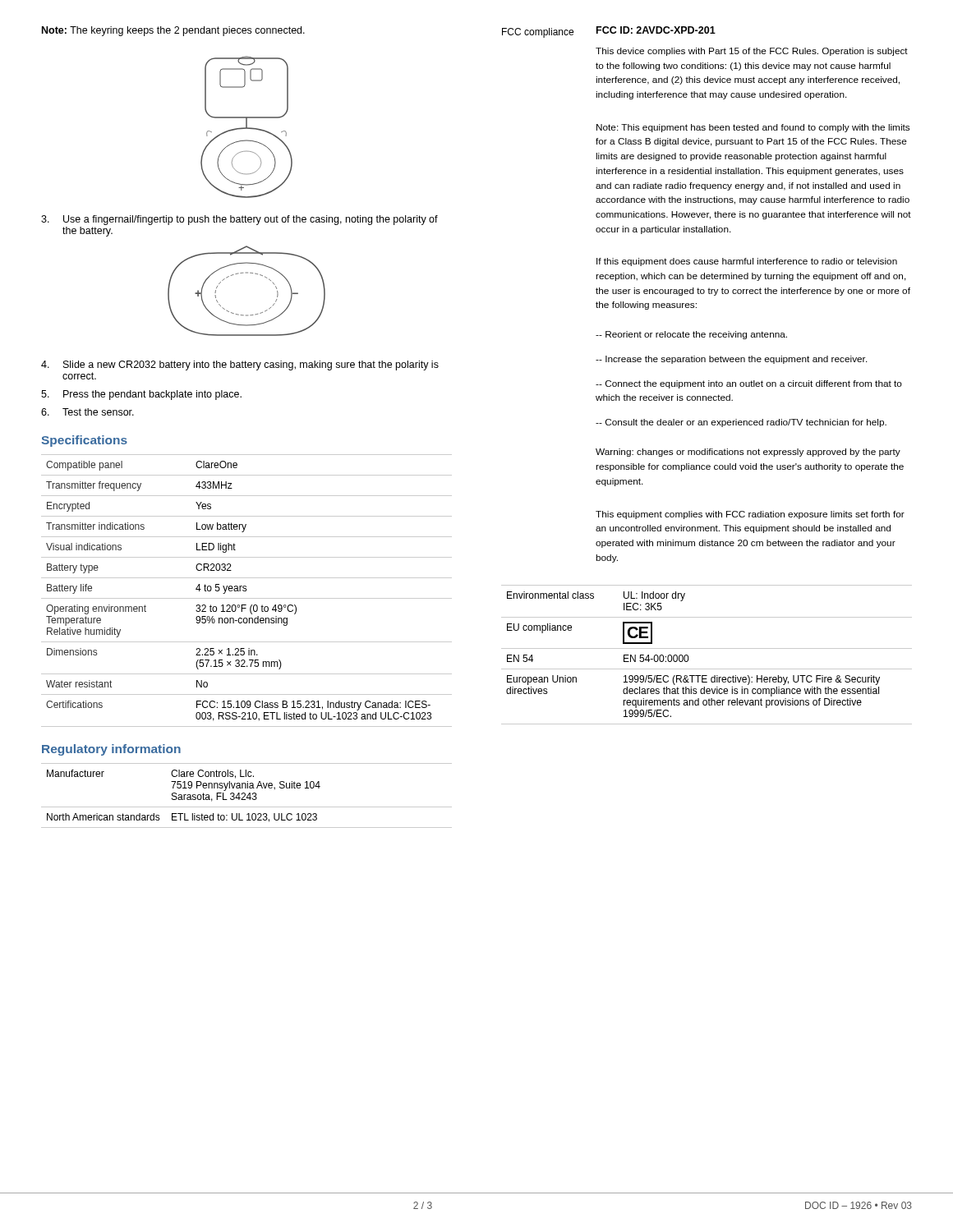Viewport: 953px width, 1232px height.
Task: Locate the text block with the text "Warning: changes or modifications not expressly"
Action: (x=750, y=467)
